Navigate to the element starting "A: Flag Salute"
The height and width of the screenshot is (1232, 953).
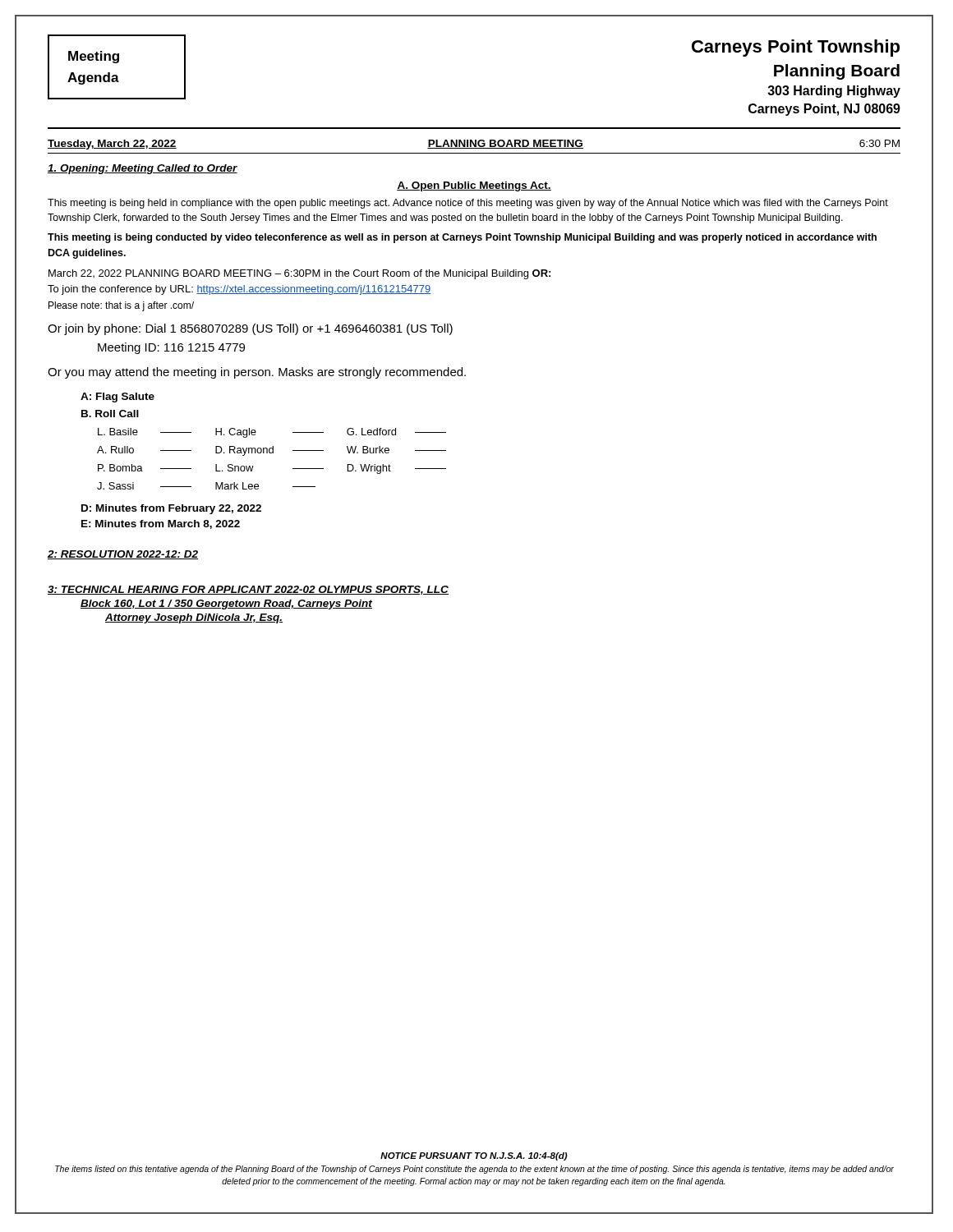[x=118, y=396]
